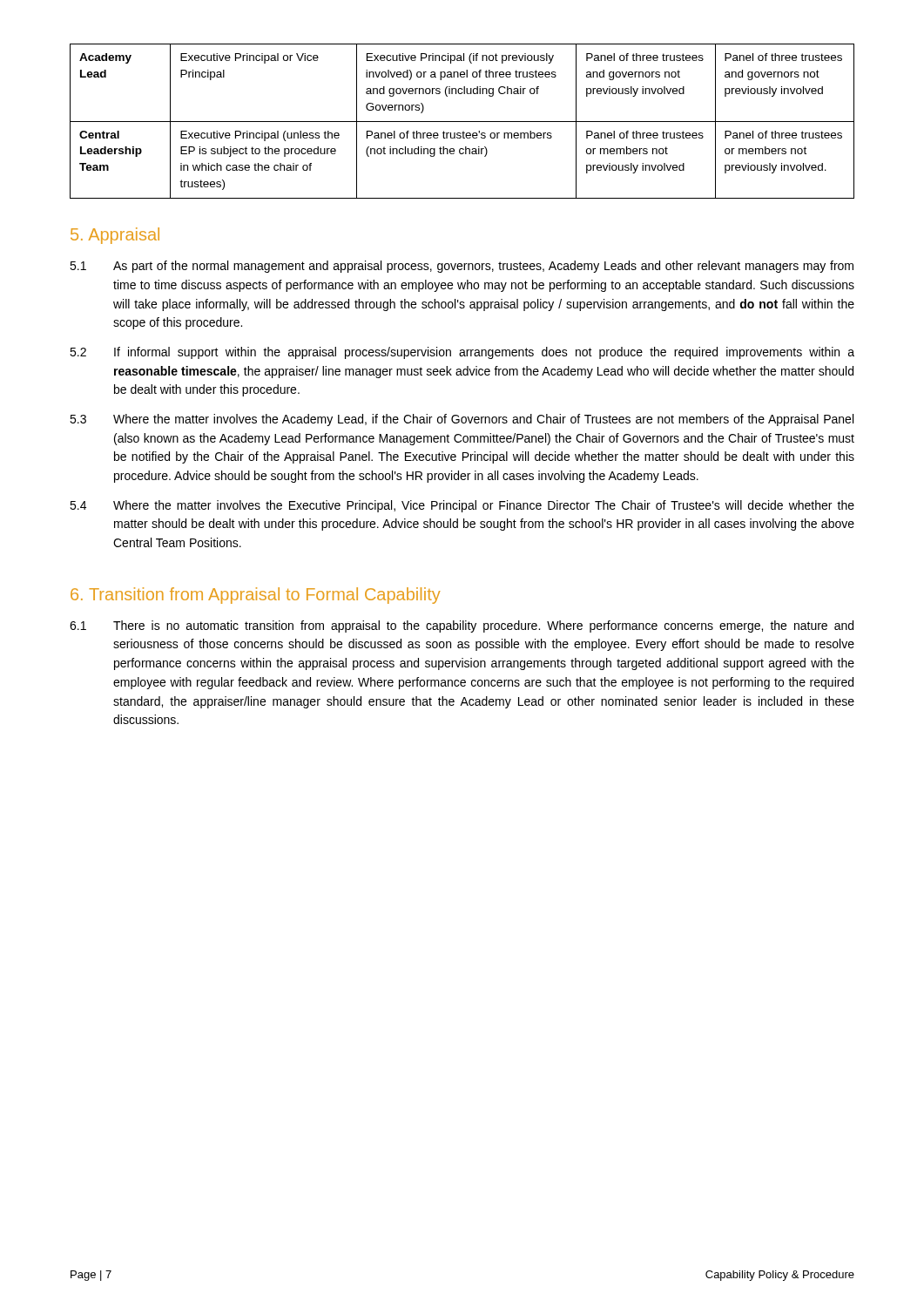Find the list item with the text "5.3 Where the matter involves the"

[x=462, y=448]
